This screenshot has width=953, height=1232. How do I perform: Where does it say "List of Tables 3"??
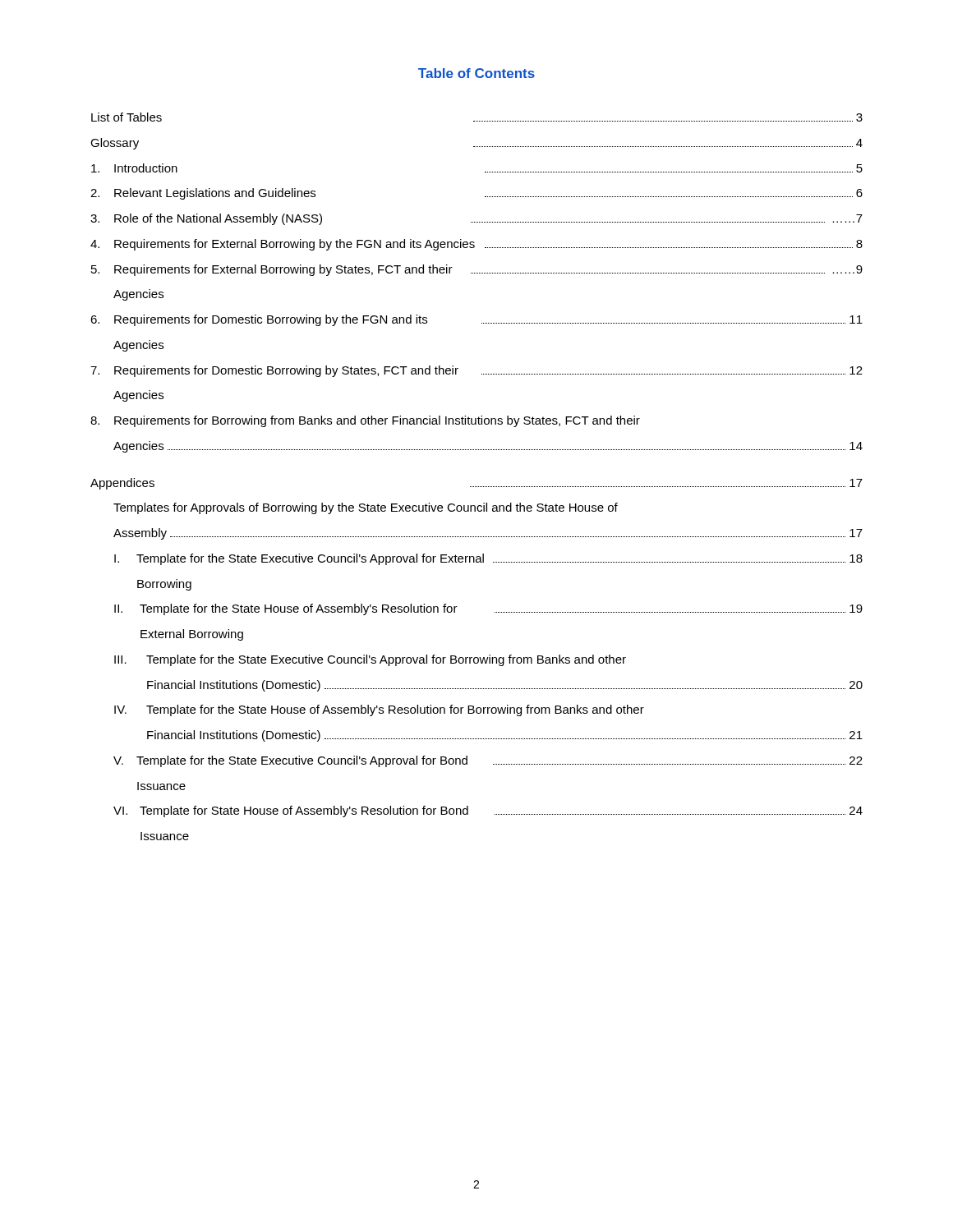(x=476, y=118)
